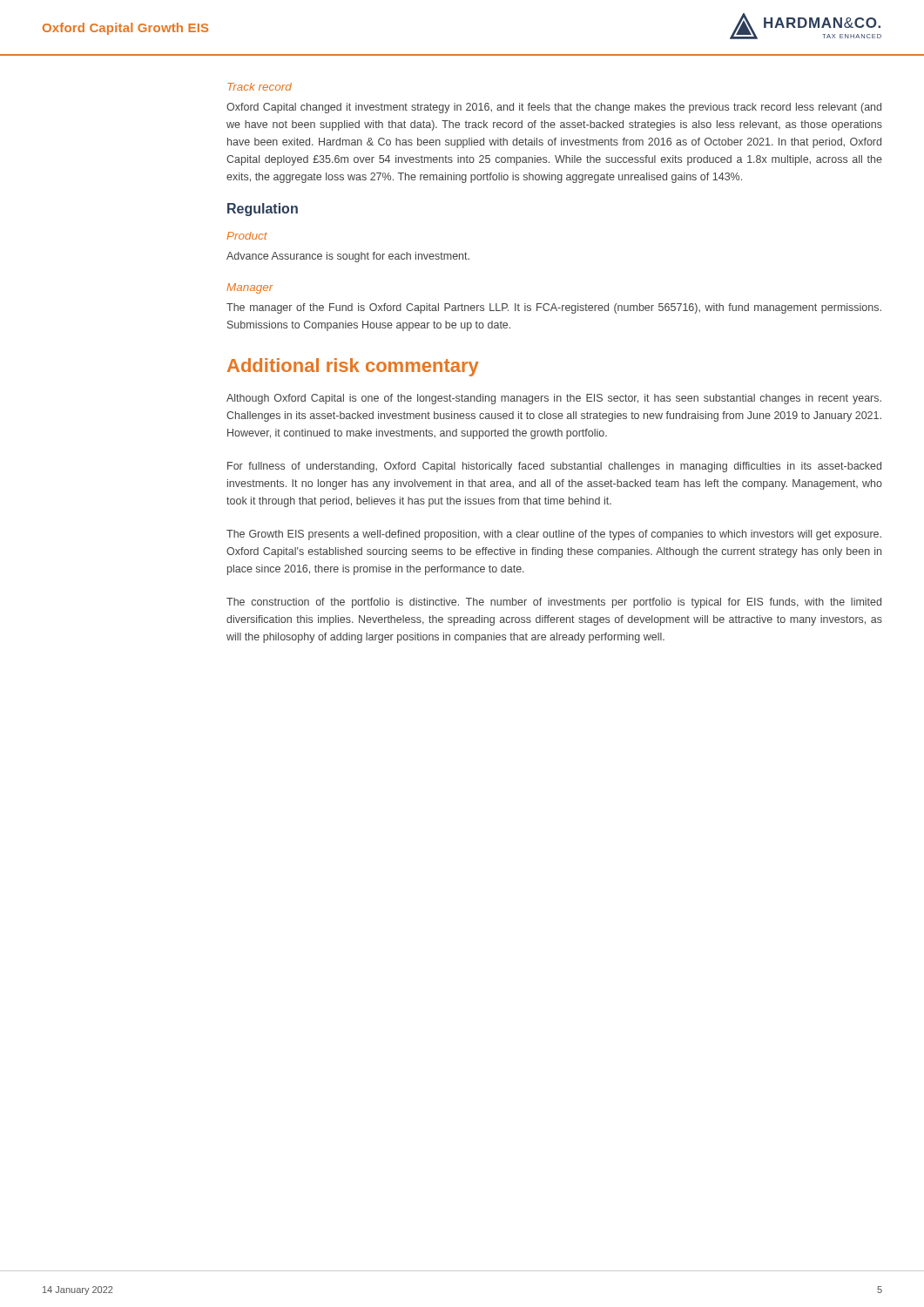Where is the passage that starts "Although Oxford Capital"?
Viewport: 924px width, 1307px height.
click(554, 416)
